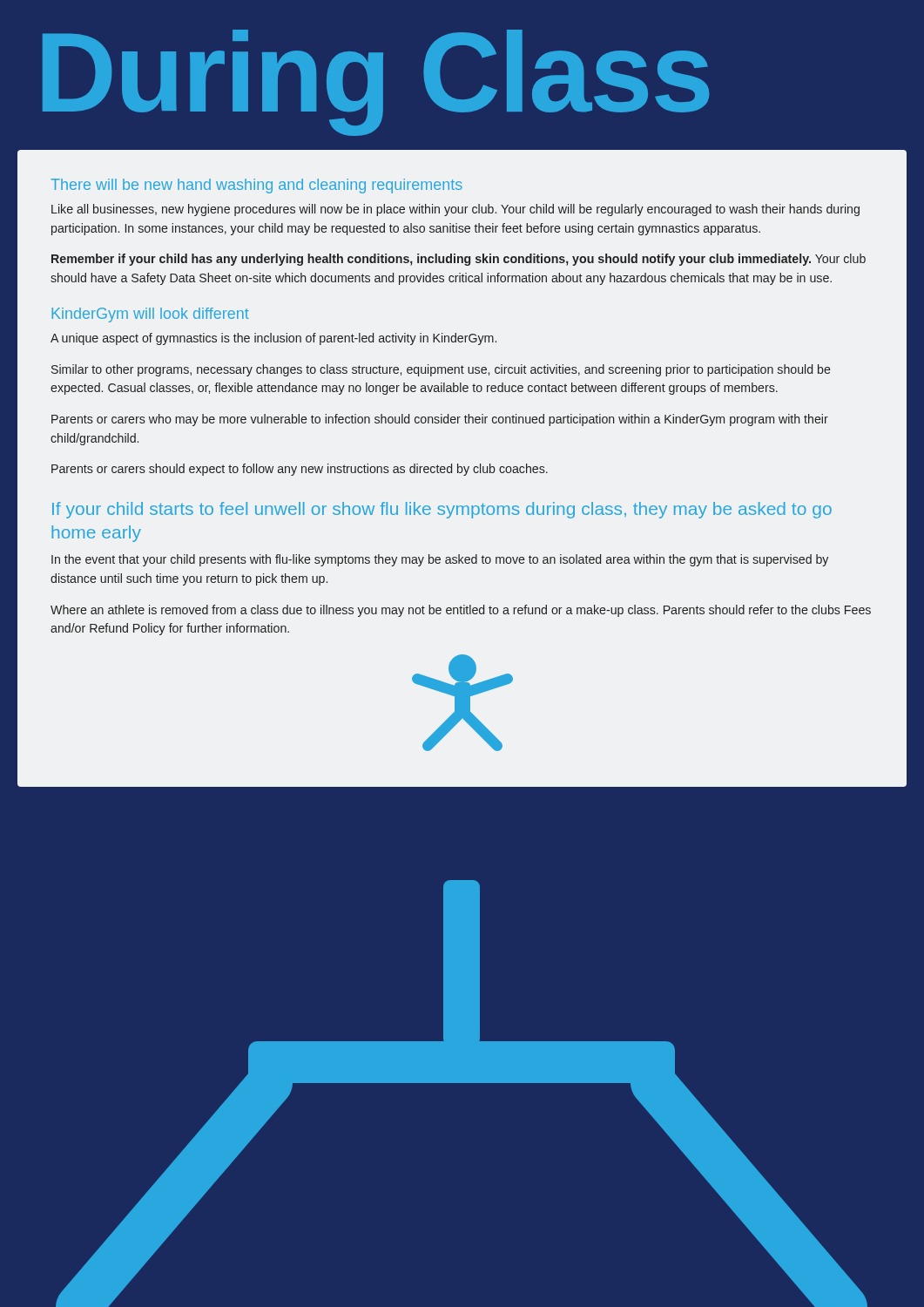Point to the block beginning "Where an athlete is removed"
The width and height of the screenshot is (924, 1307).
pos(461,619)
